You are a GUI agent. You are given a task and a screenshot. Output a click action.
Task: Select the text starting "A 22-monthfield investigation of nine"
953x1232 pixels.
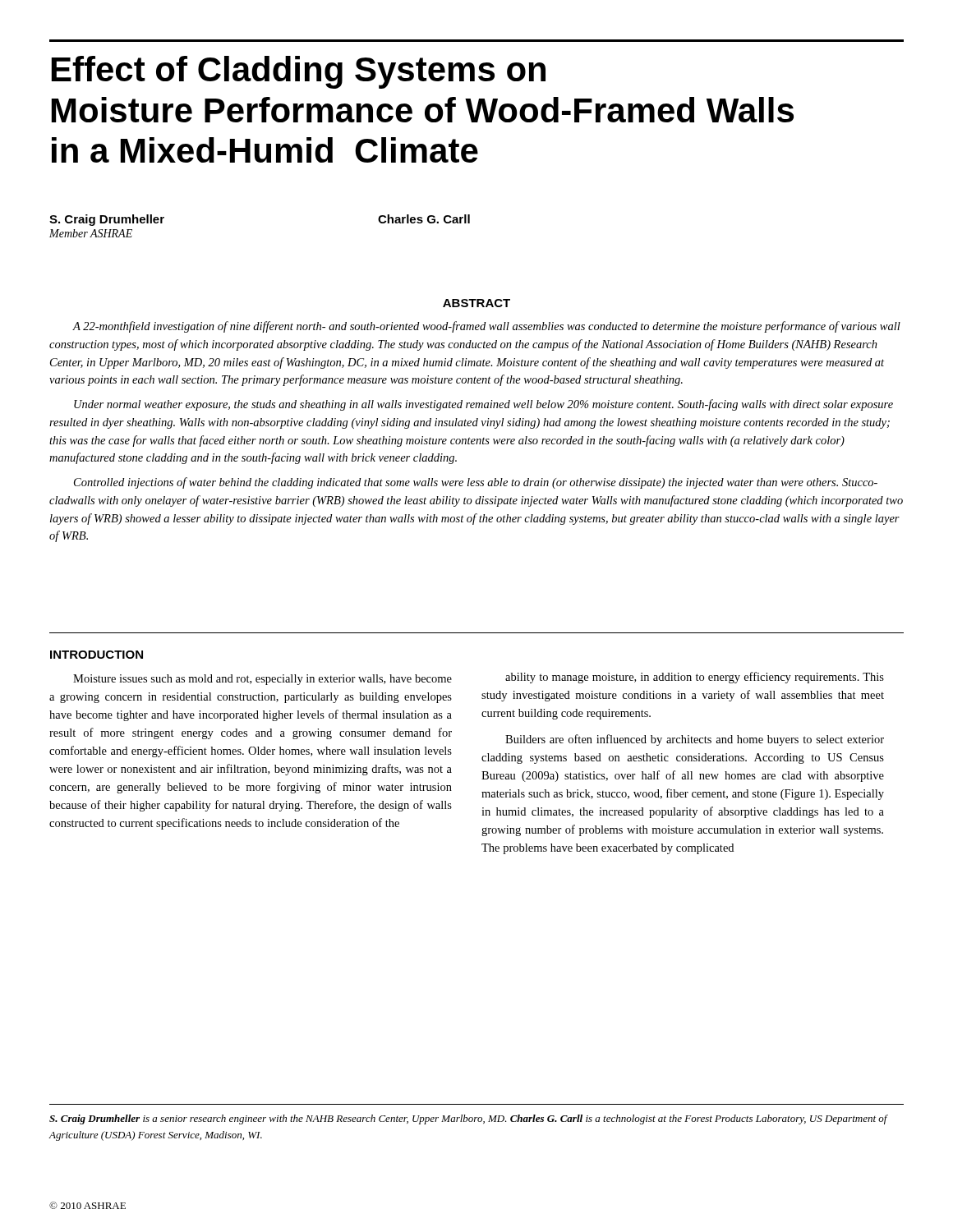click(x=476, y=432)
